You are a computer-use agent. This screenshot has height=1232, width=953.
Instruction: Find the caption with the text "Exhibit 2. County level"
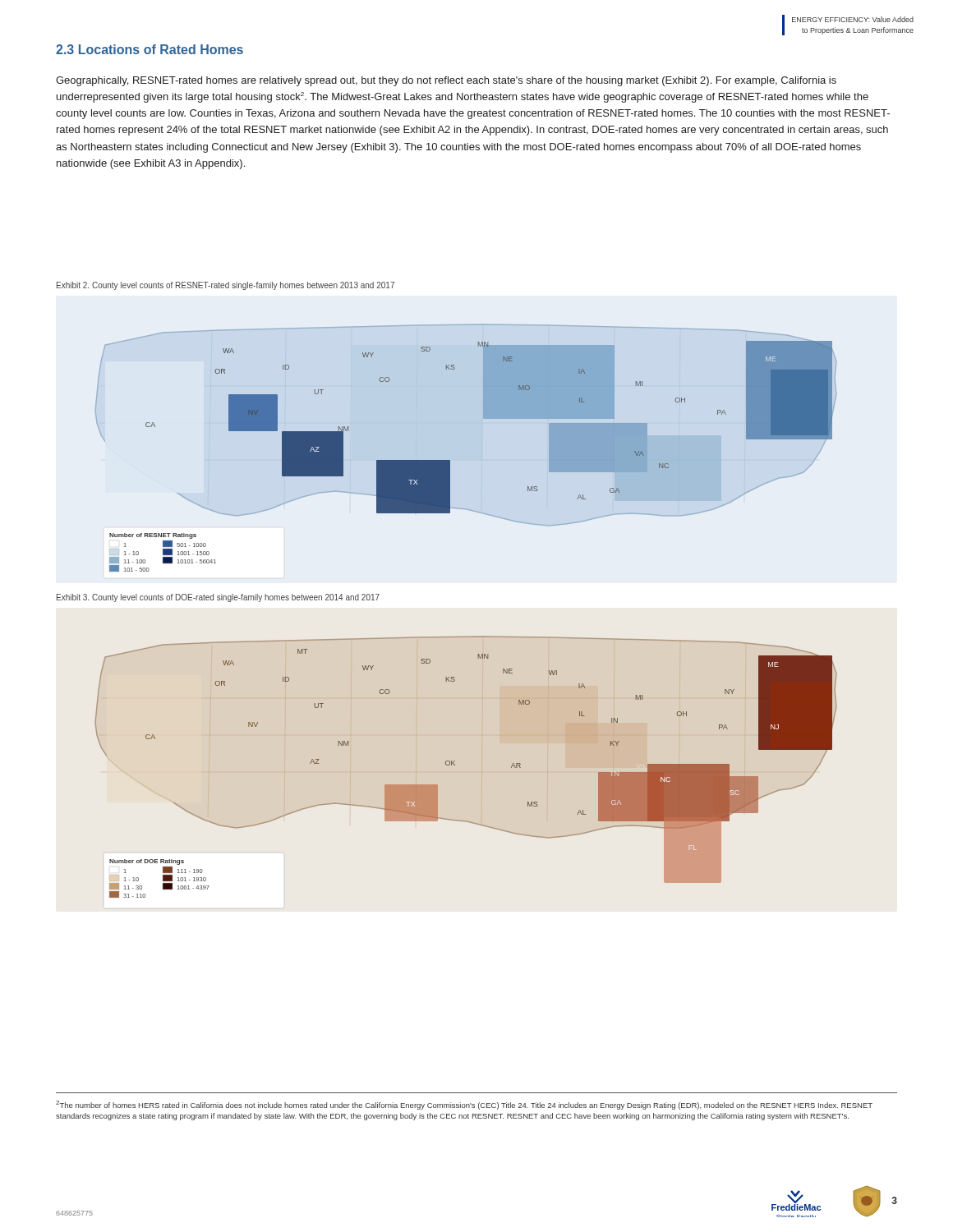pos(225,285)
